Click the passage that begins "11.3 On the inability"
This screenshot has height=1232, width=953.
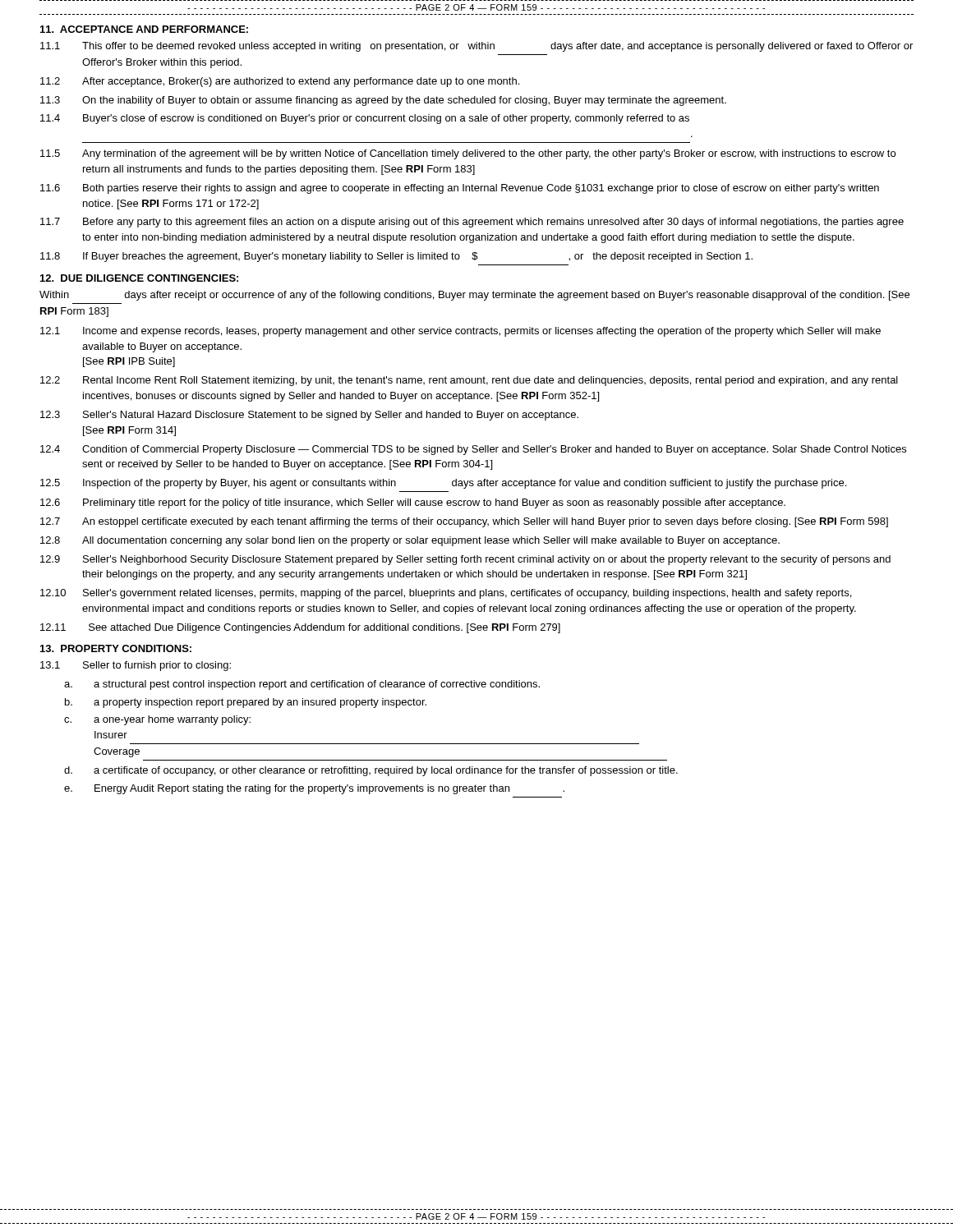[476, 100]
